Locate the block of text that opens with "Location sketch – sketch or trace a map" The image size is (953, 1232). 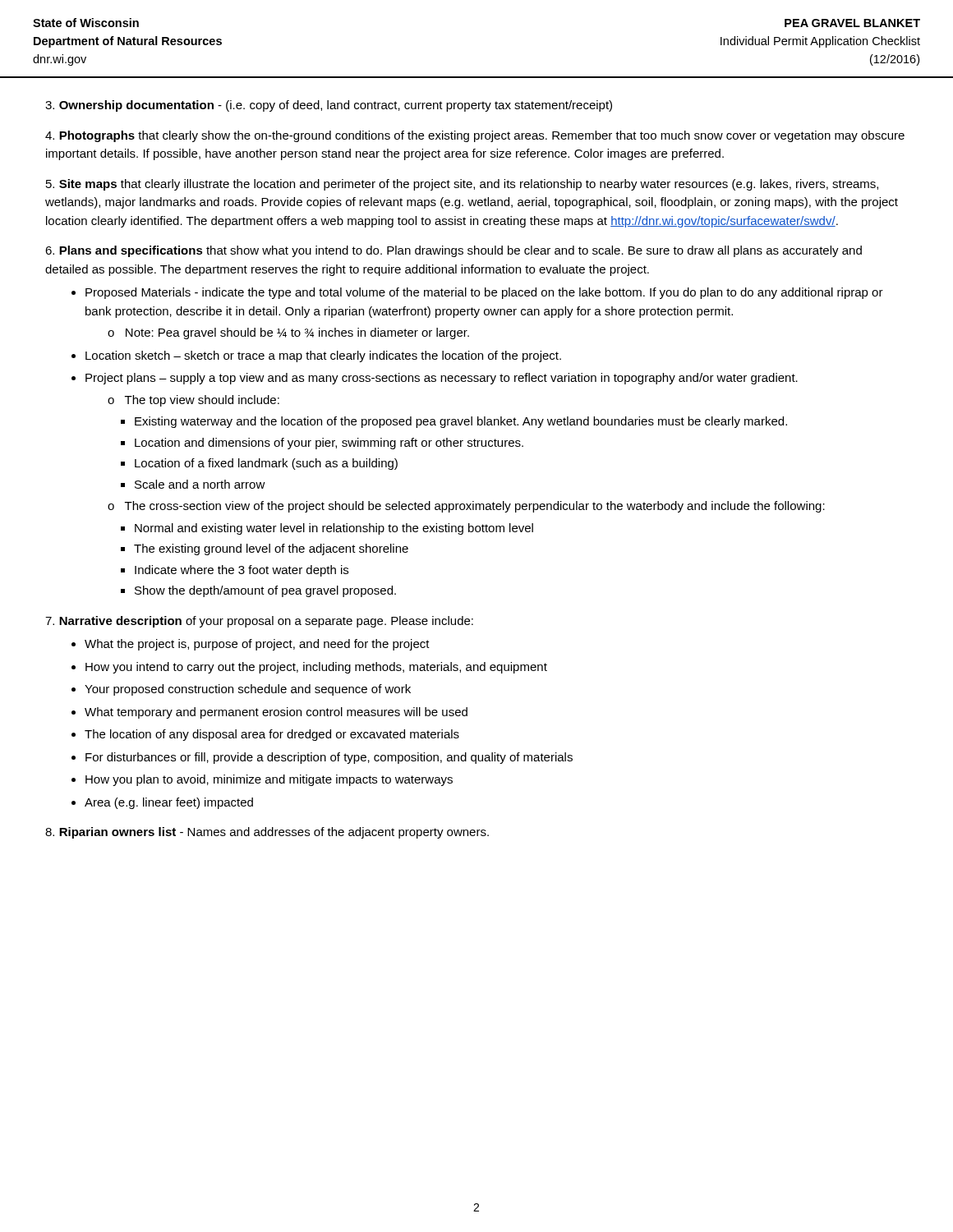pos(323,355)
